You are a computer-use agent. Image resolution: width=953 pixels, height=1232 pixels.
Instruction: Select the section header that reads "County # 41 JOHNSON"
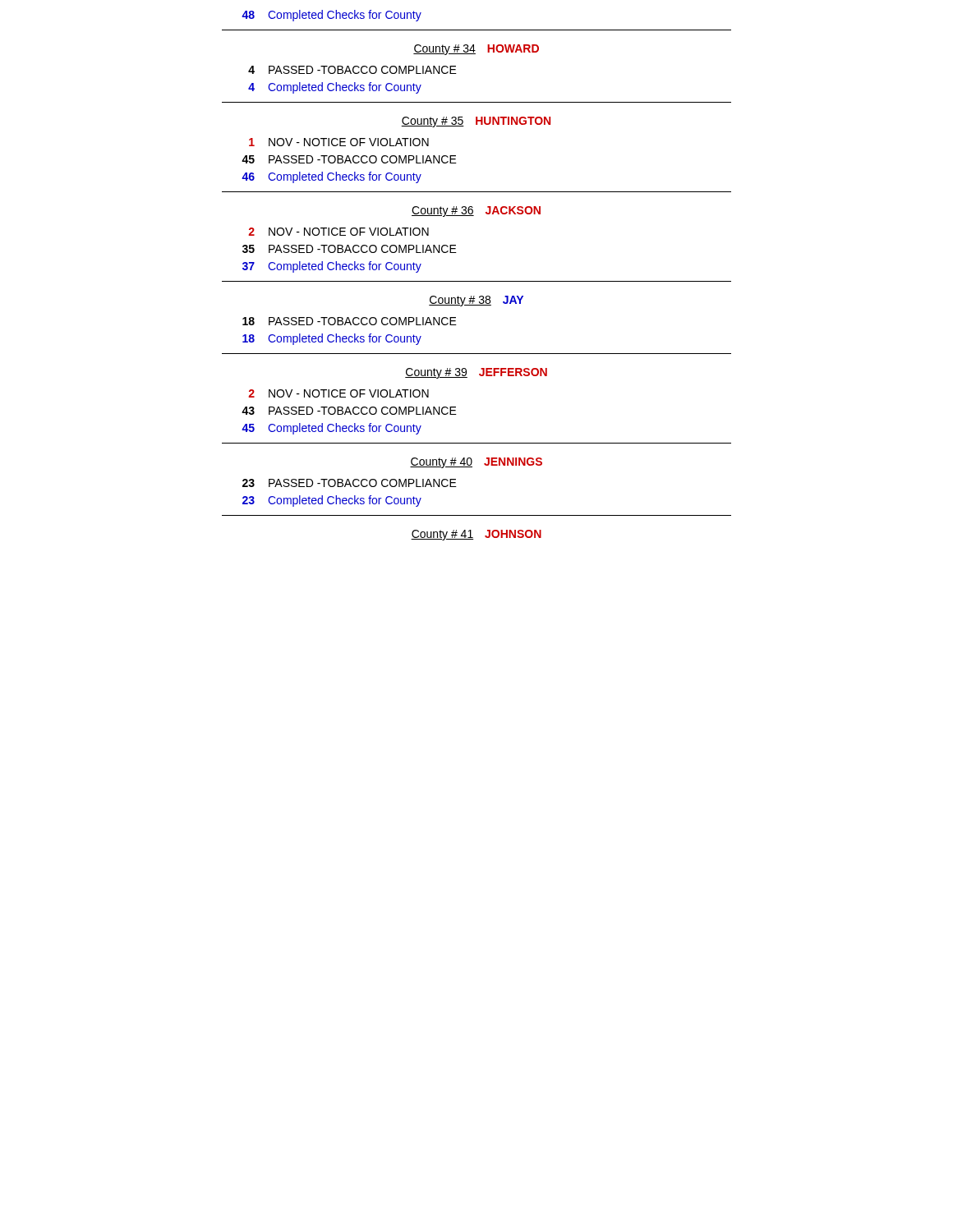[476, 534]
